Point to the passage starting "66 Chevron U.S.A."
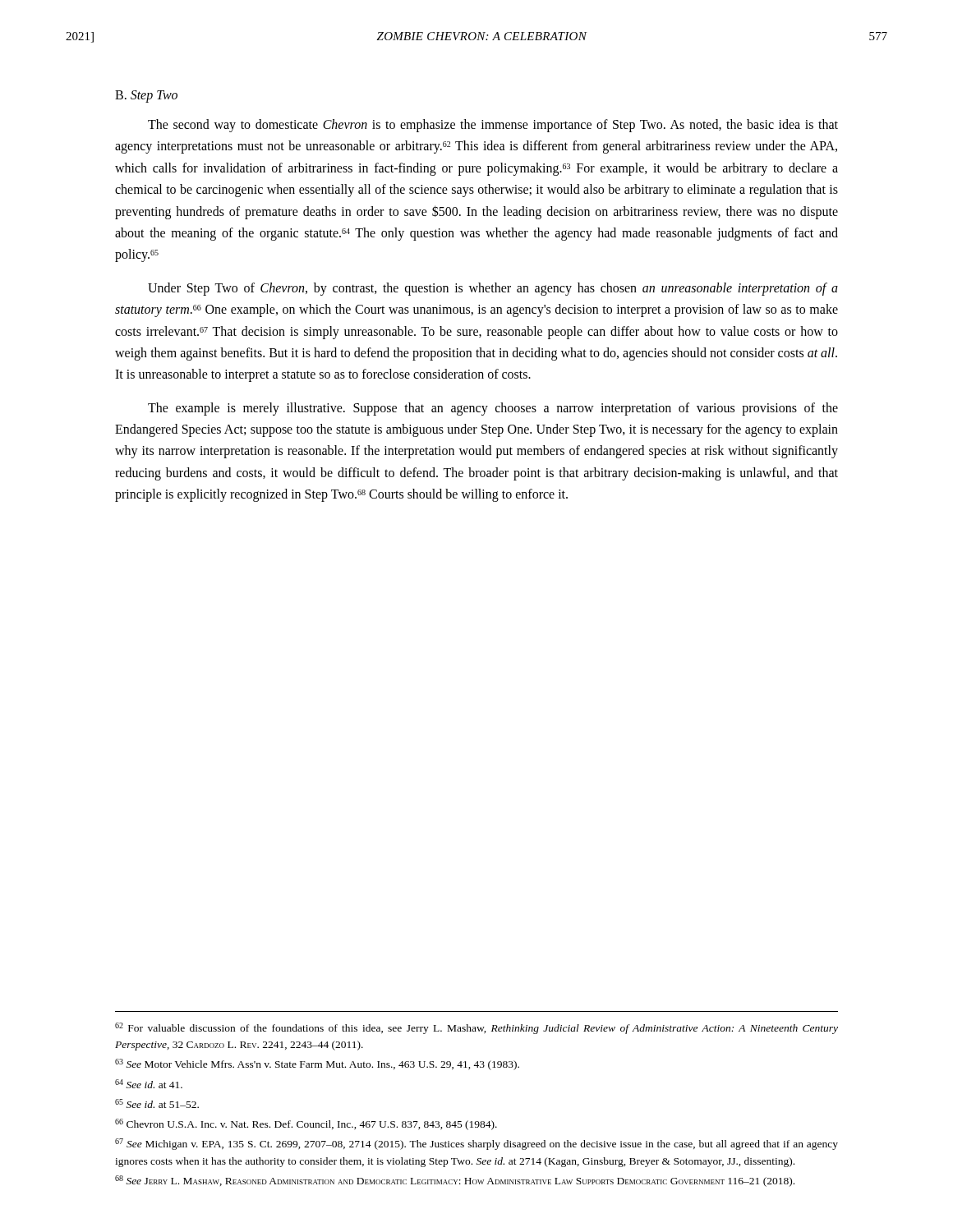Viewport: 953px width, 1232px height. pos(306,1124)
